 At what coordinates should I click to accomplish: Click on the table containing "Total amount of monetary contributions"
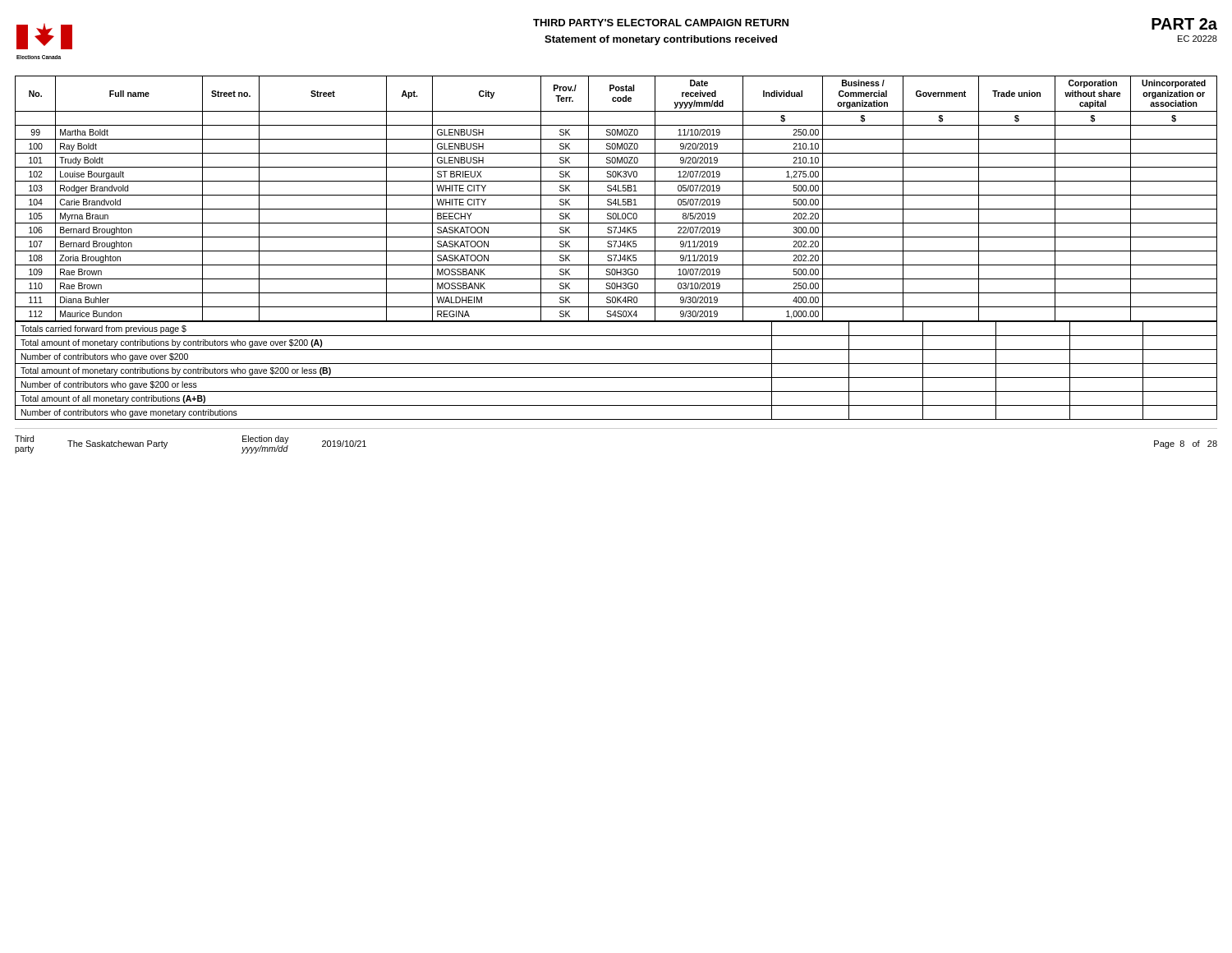(x=616, y=371)
